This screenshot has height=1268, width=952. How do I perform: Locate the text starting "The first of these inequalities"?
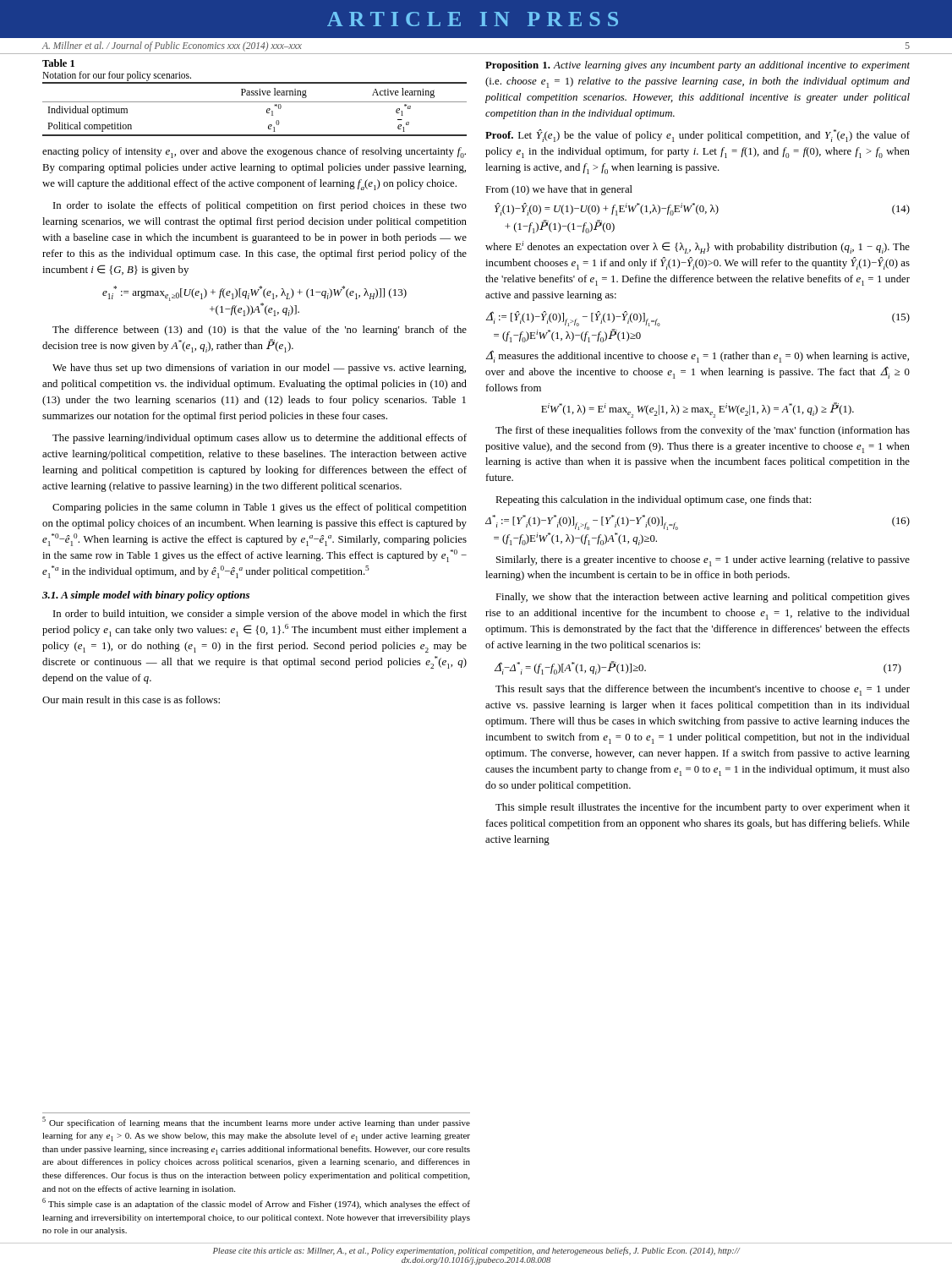[x=698, y=454]
